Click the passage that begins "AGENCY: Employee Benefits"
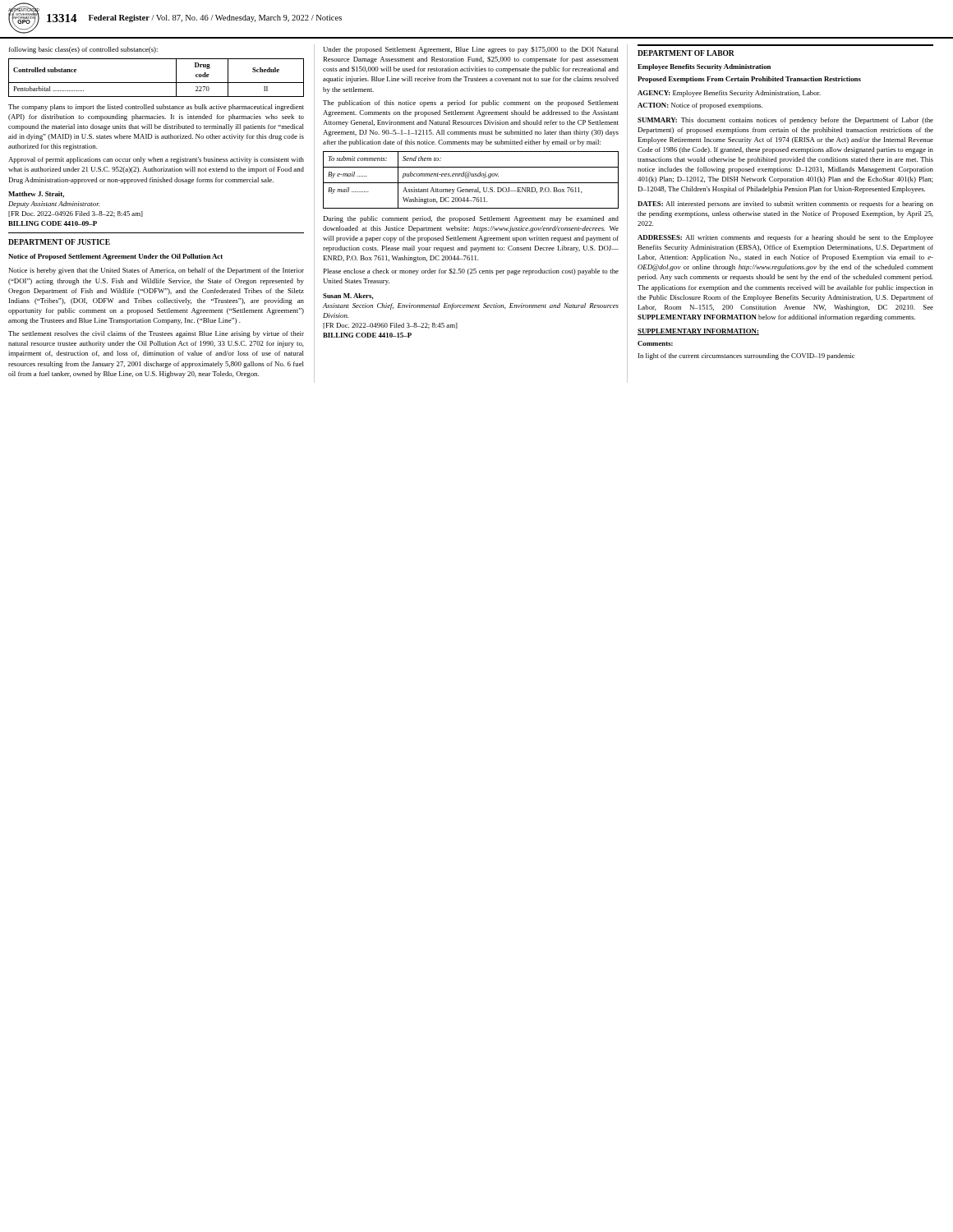 (785, 99)
